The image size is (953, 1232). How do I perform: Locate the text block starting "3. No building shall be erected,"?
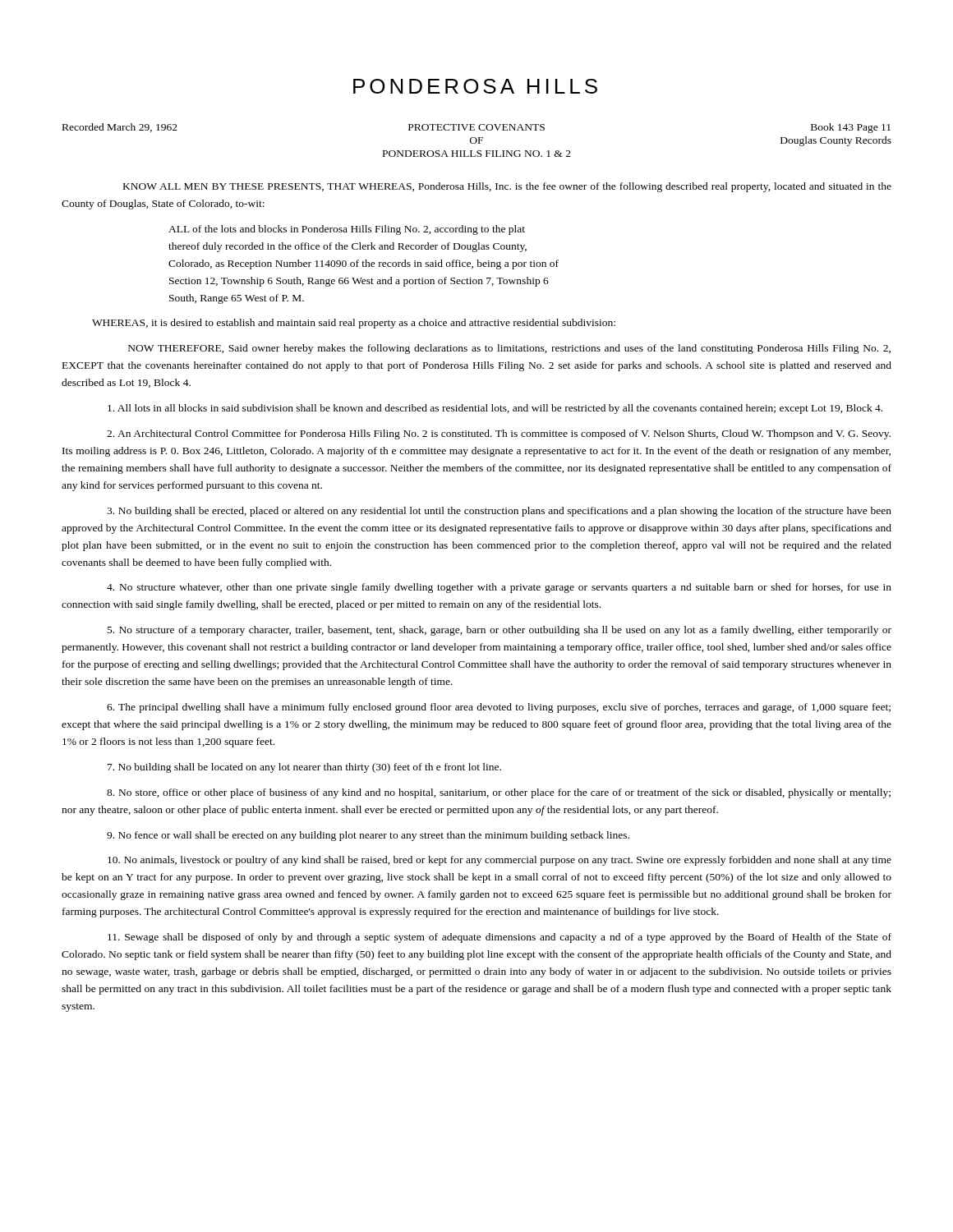coord(476,536)
